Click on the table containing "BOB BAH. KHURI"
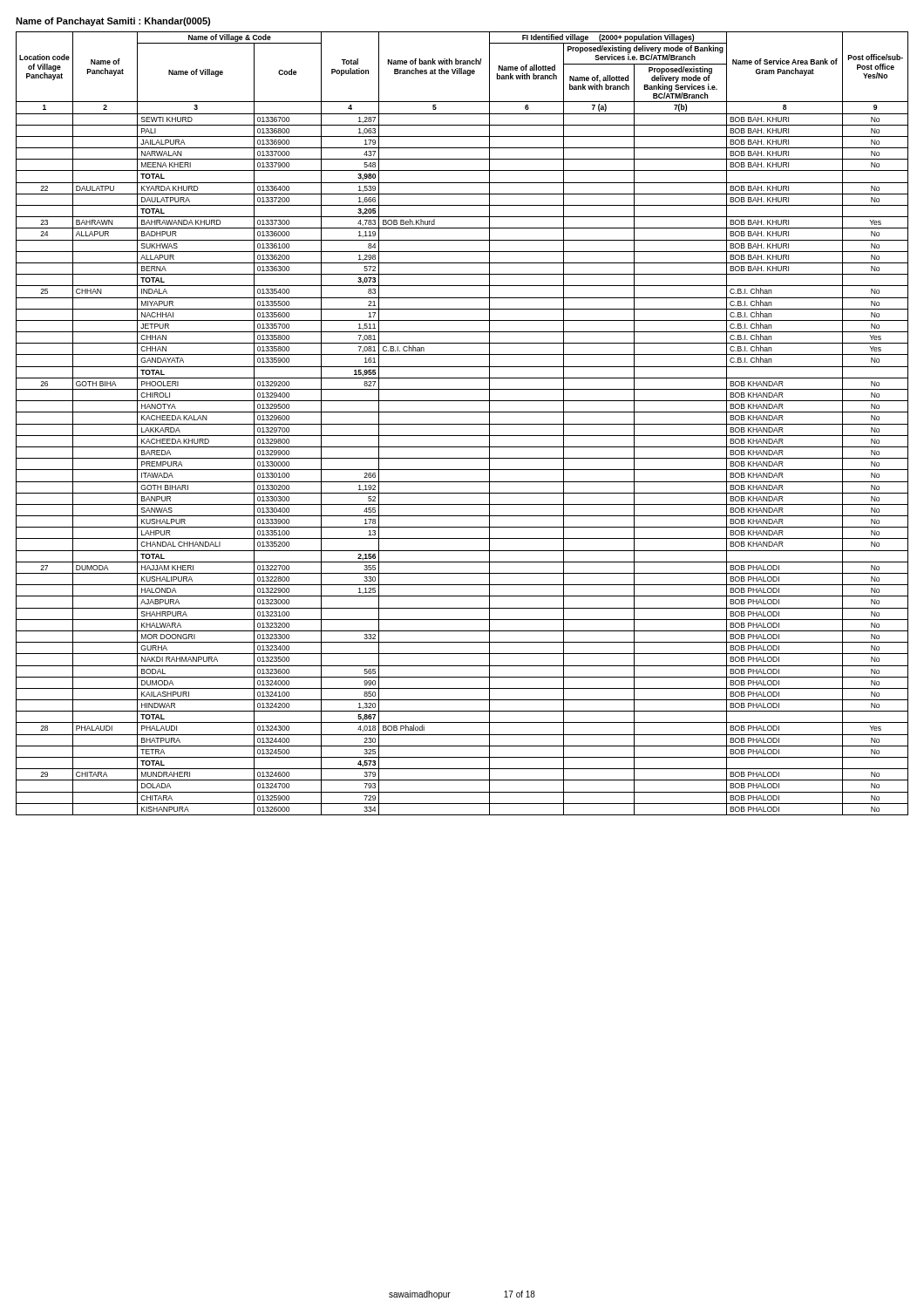The width and height of the screenshot is (924, 1308). 462,423
